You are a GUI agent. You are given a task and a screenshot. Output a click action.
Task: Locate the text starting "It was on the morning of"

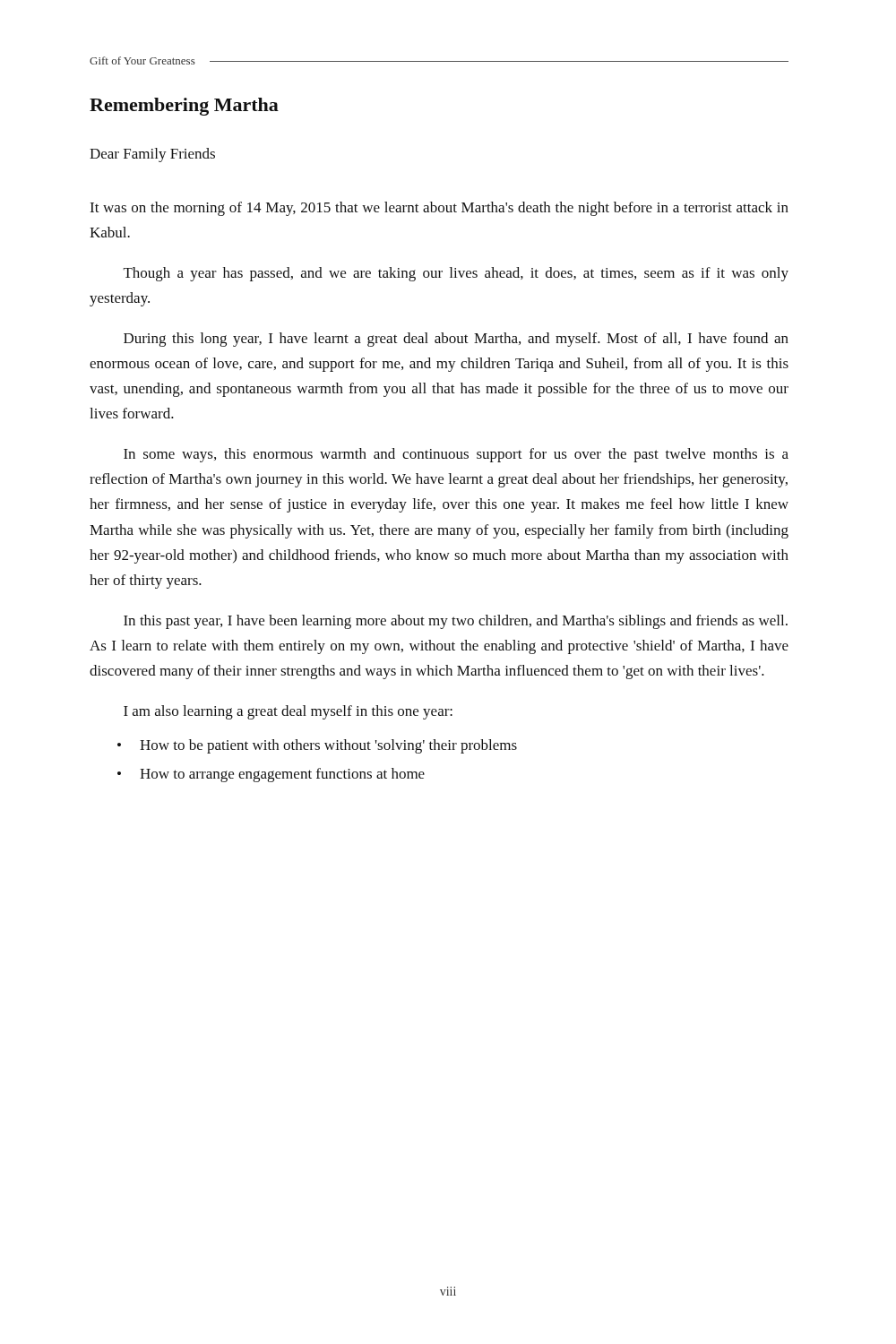click(x=439, y=460)
